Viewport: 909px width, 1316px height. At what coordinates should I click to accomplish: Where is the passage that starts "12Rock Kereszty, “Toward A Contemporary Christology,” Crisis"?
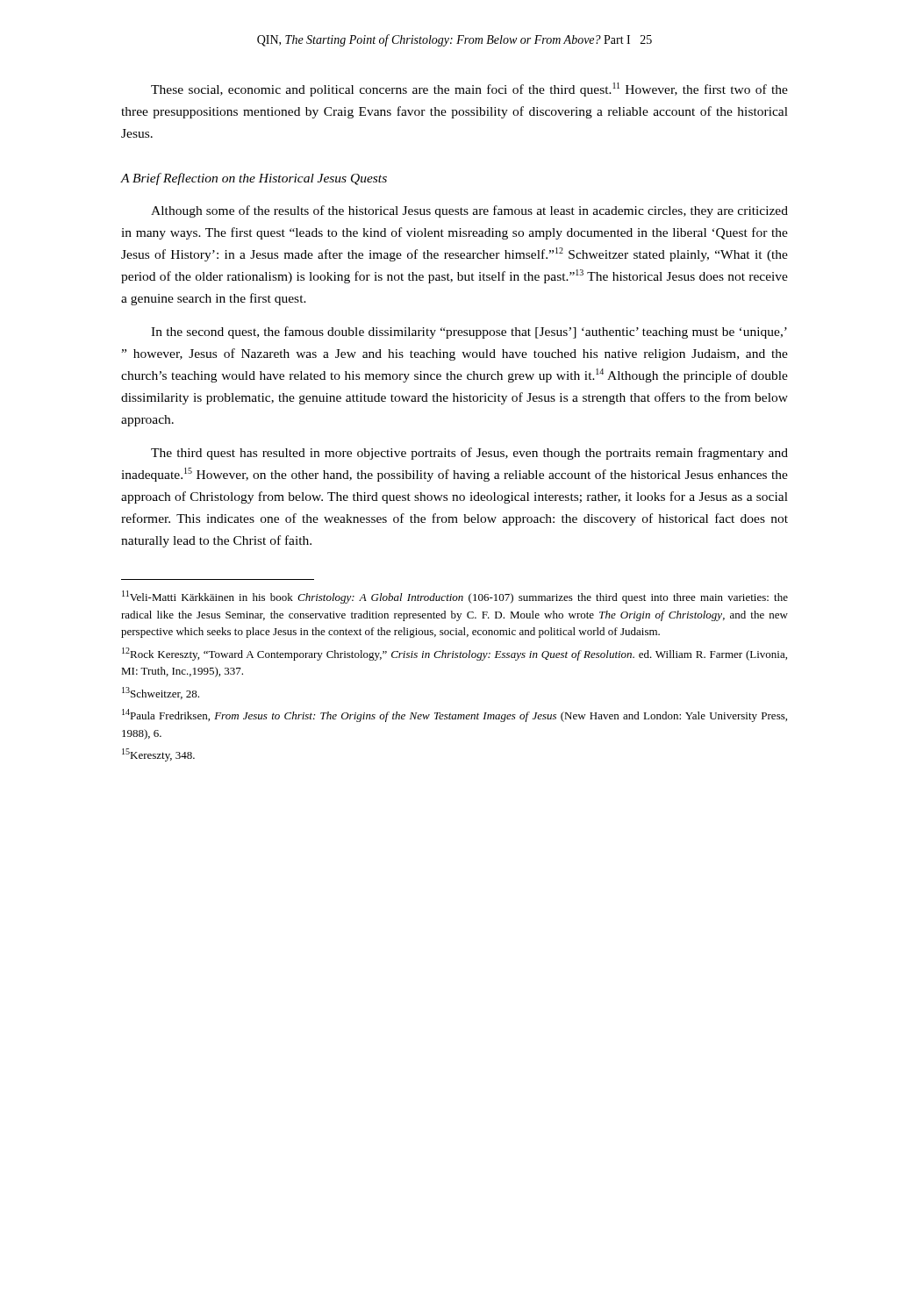coord(454,662)
